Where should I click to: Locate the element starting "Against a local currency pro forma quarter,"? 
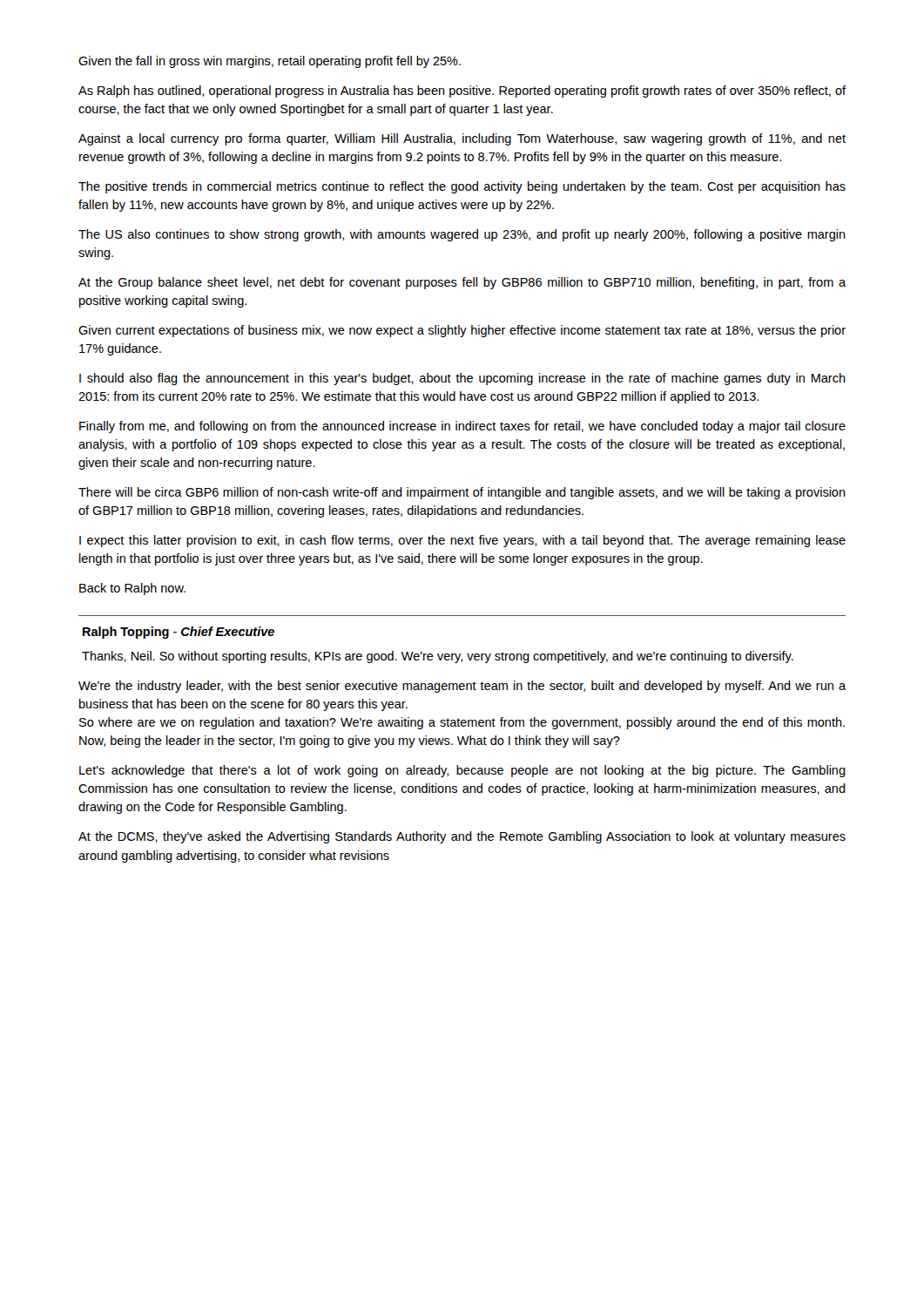coord(462,148)
